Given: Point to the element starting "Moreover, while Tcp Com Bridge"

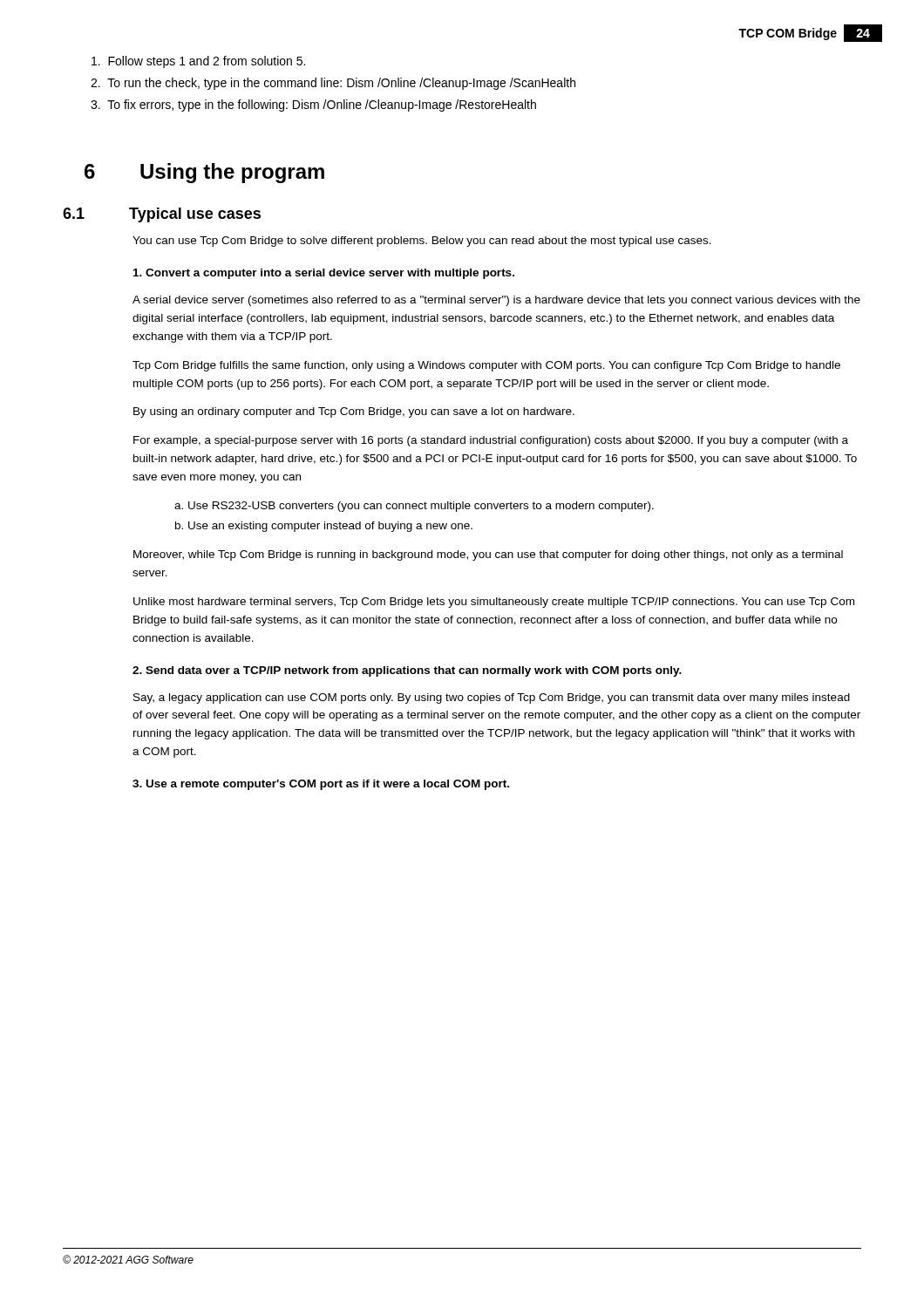Looking at the screenshot, I should pyautogui.click(x=488, y=563).
